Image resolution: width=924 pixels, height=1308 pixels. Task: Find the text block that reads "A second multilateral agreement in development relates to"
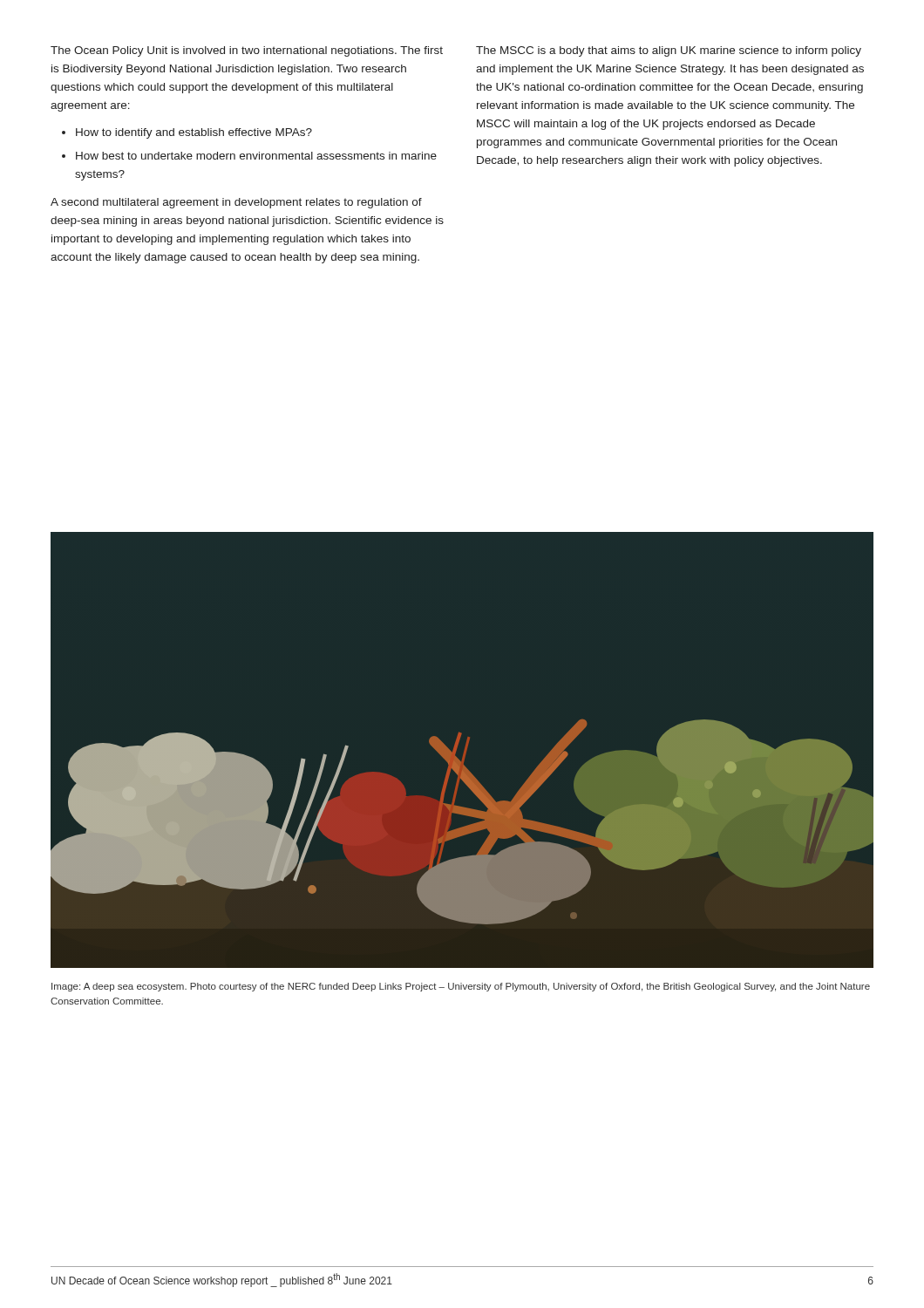[249, 230]
